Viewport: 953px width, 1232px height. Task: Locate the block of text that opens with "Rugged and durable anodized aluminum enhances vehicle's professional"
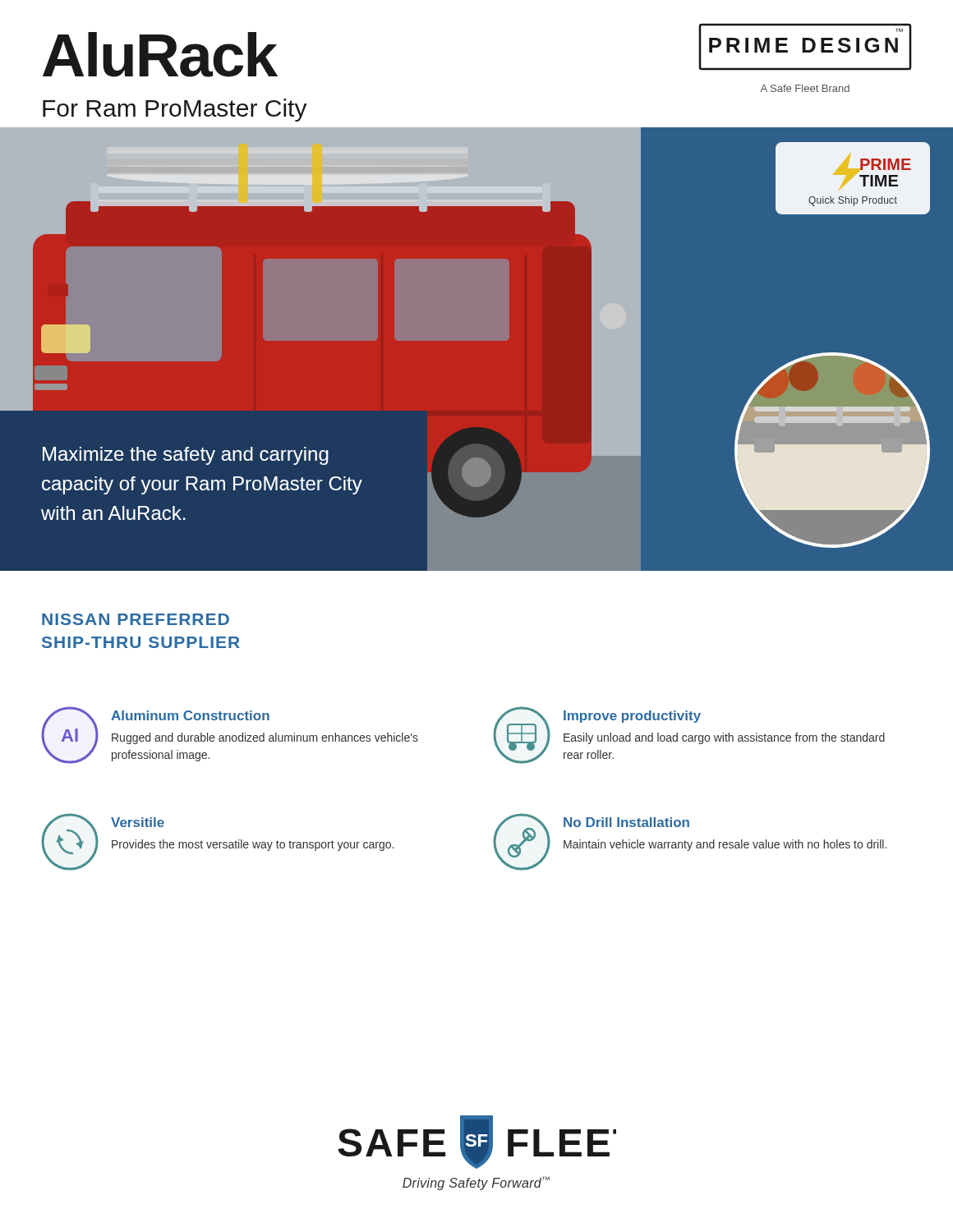(265, 746)
